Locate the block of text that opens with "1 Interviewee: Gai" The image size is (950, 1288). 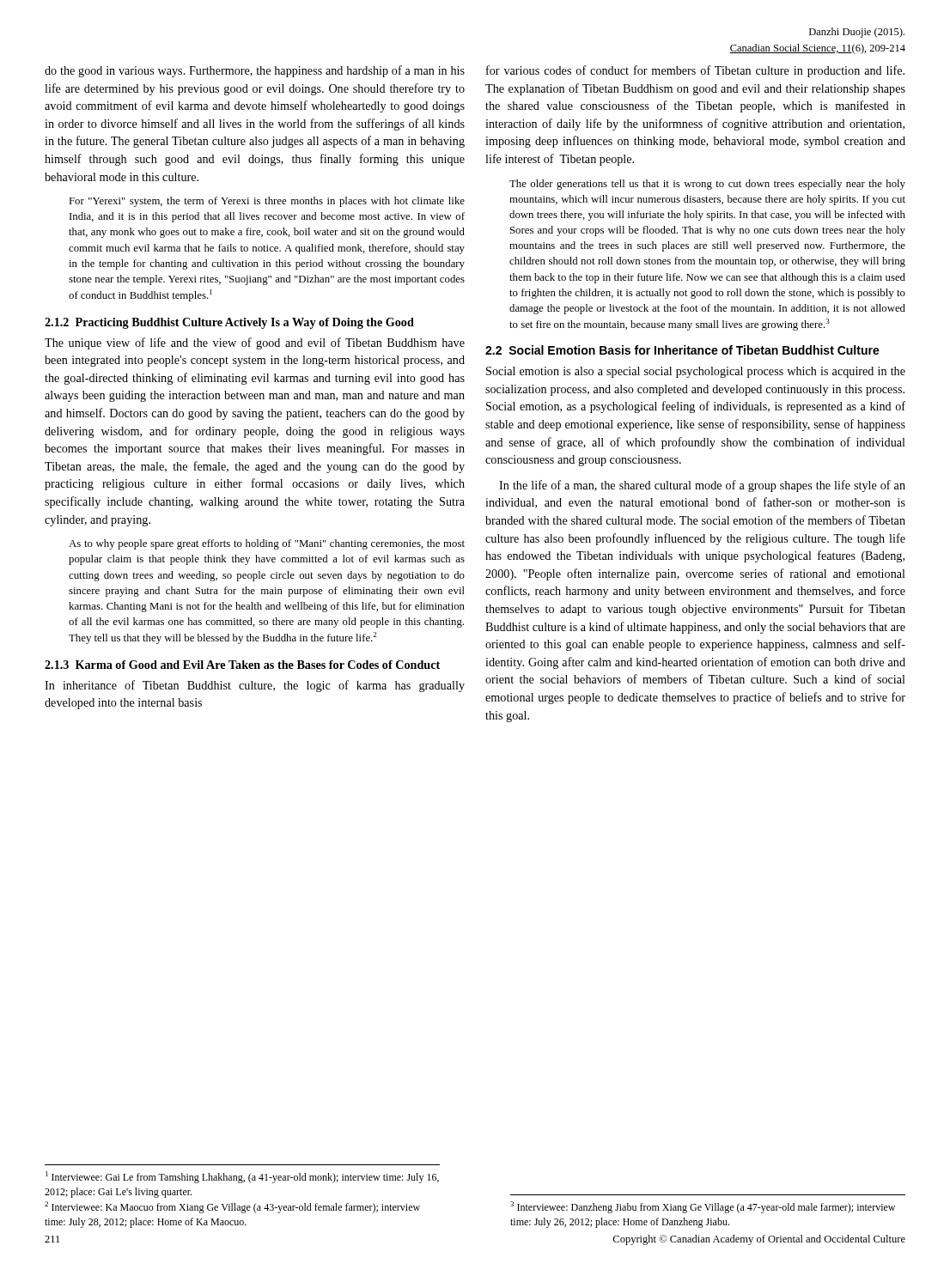click(x=242, y=1199)
